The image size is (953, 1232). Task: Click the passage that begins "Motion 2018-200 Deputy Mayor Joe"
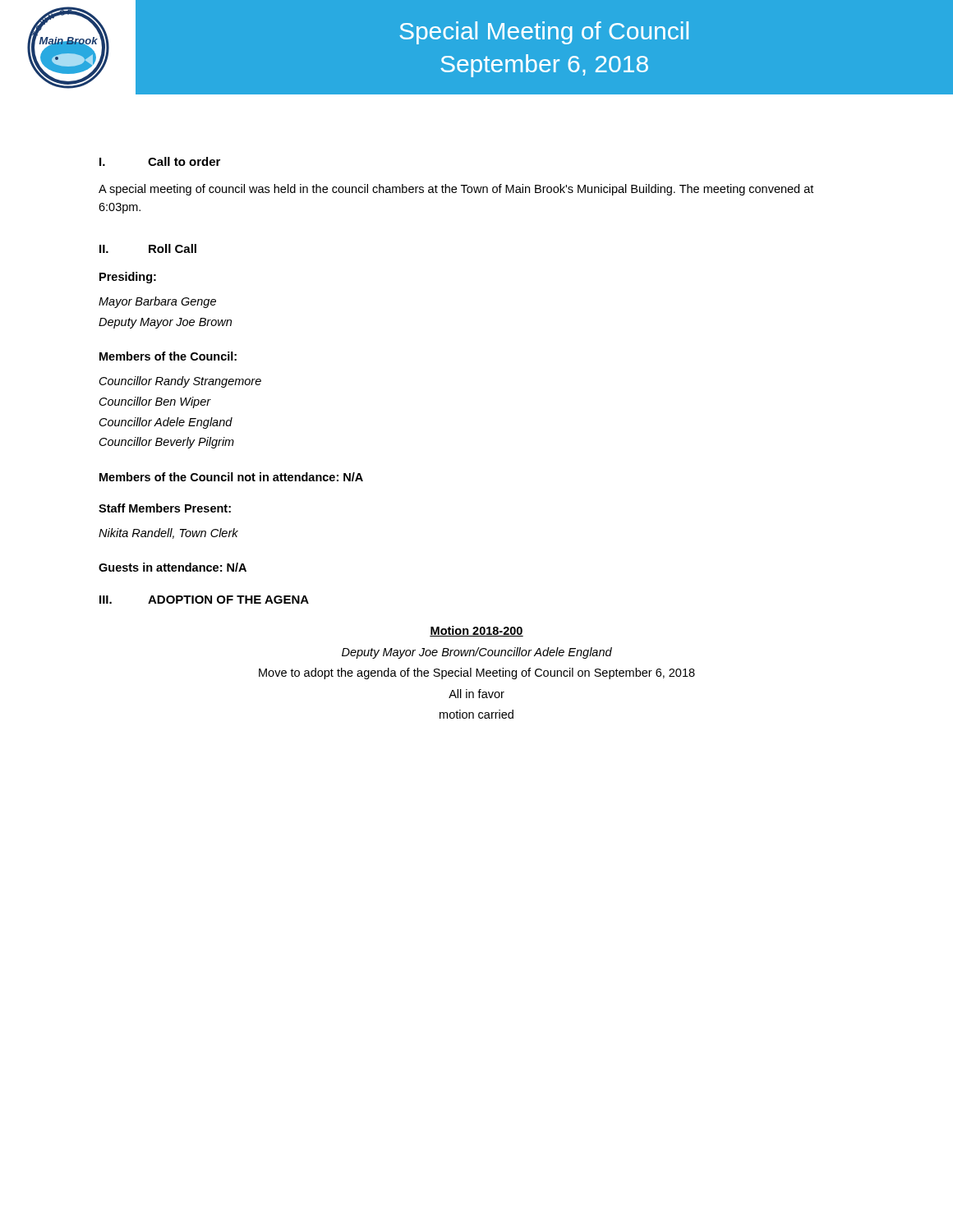[476, 673]
